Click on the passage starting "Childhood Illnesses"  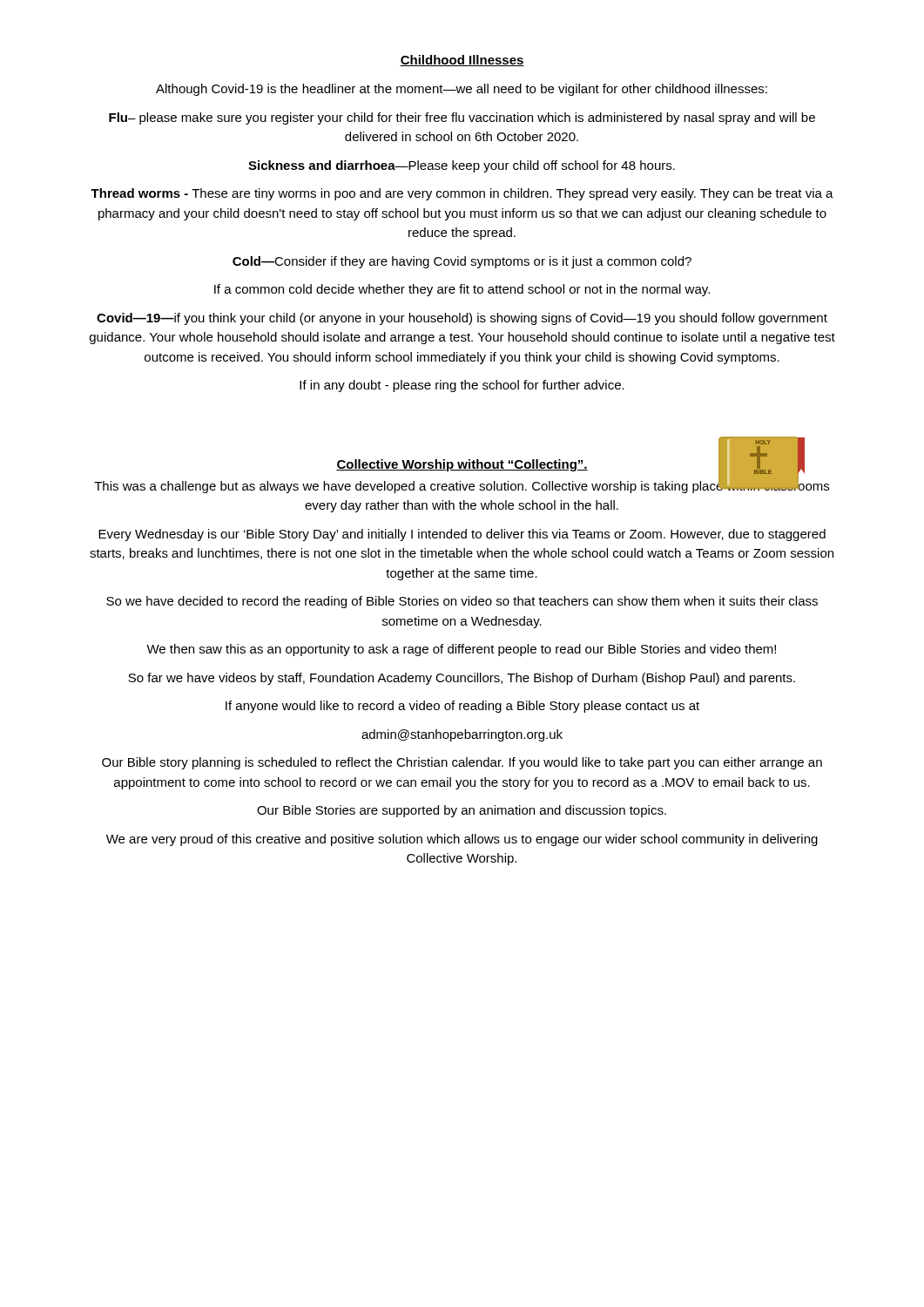point(462,60)
